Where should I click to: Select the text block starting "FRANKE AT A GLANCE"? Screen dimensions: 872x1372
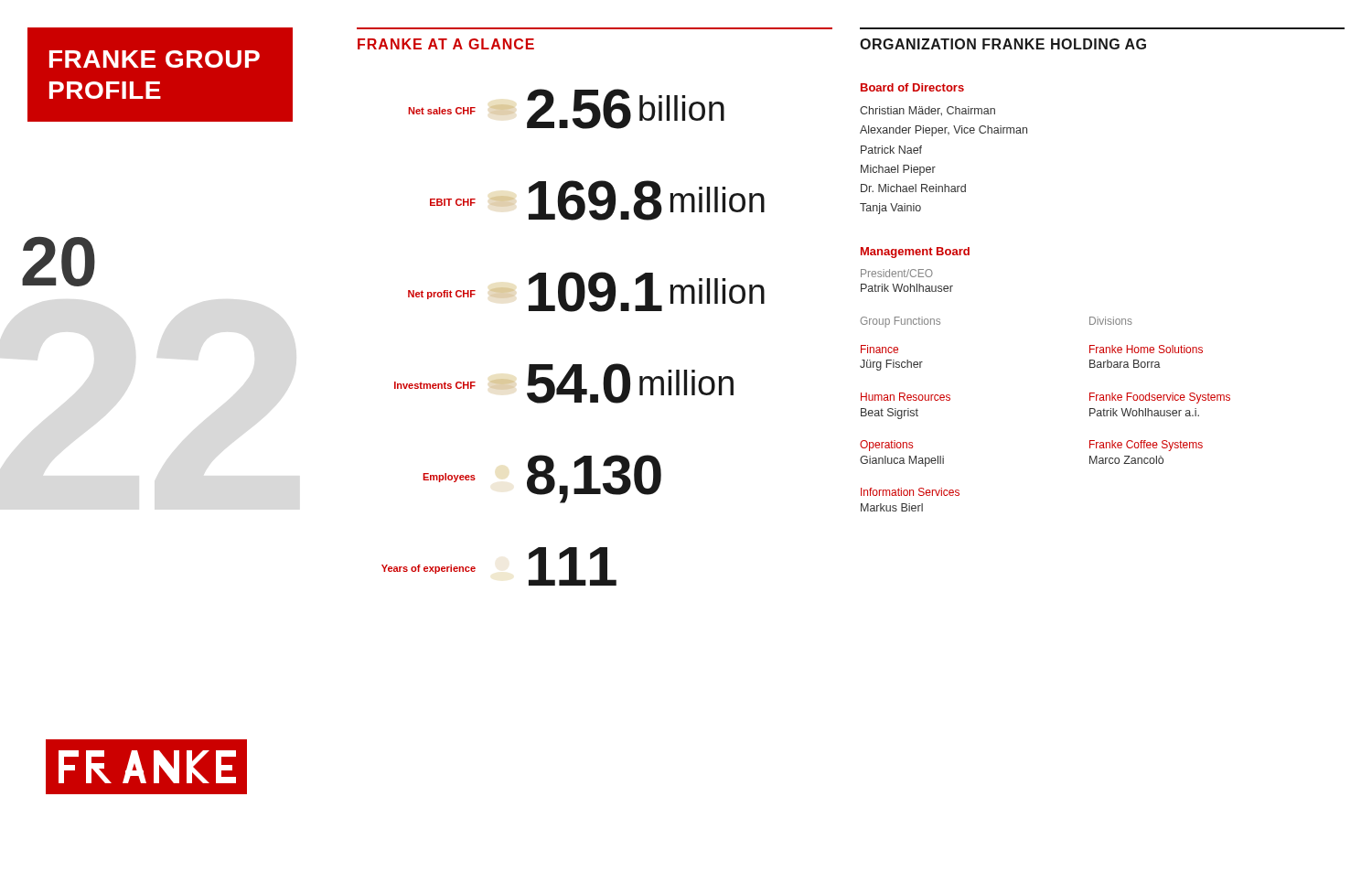click(595, 40)
